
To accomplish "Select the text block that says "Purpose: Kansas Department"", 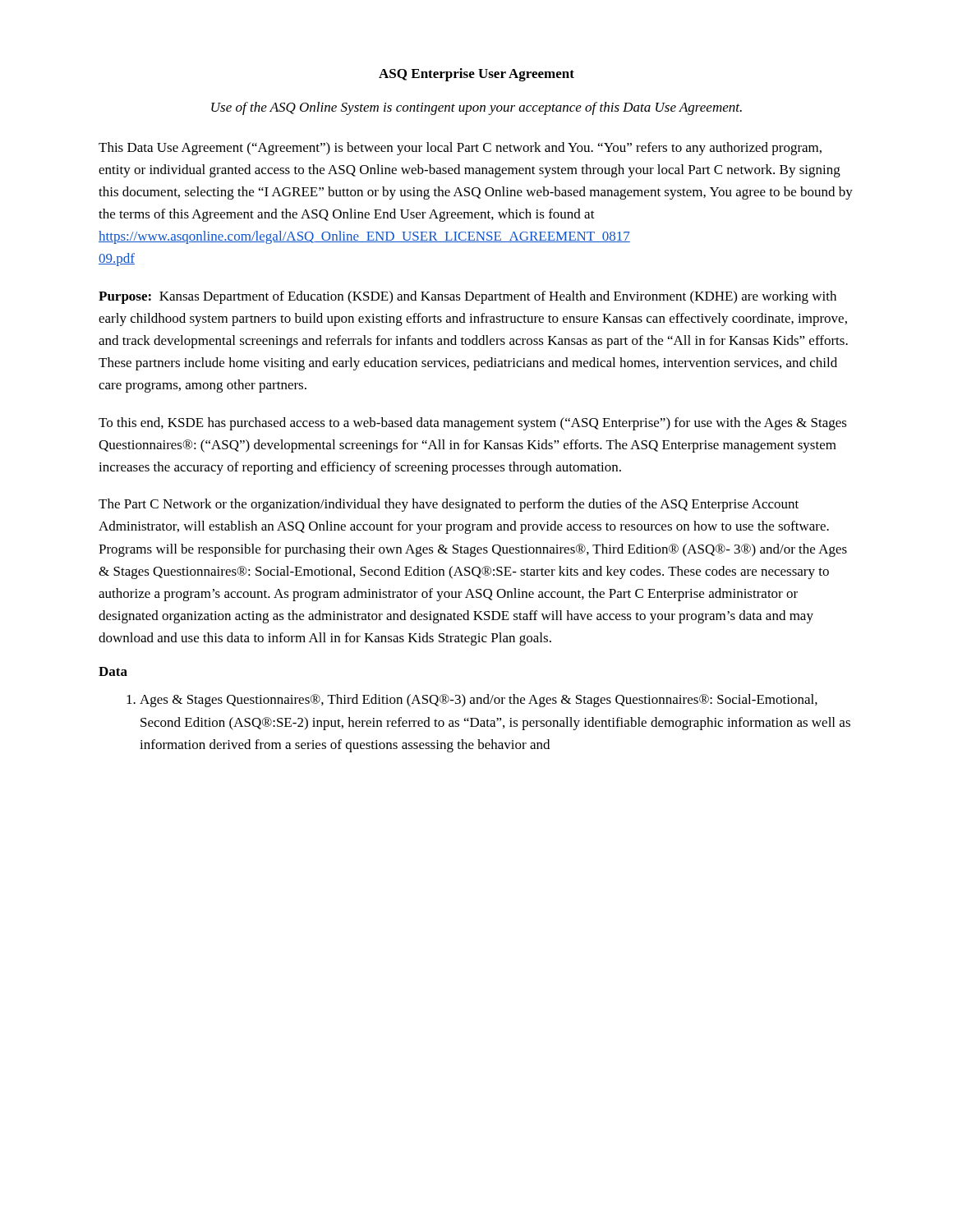I will tap(473, 340).
